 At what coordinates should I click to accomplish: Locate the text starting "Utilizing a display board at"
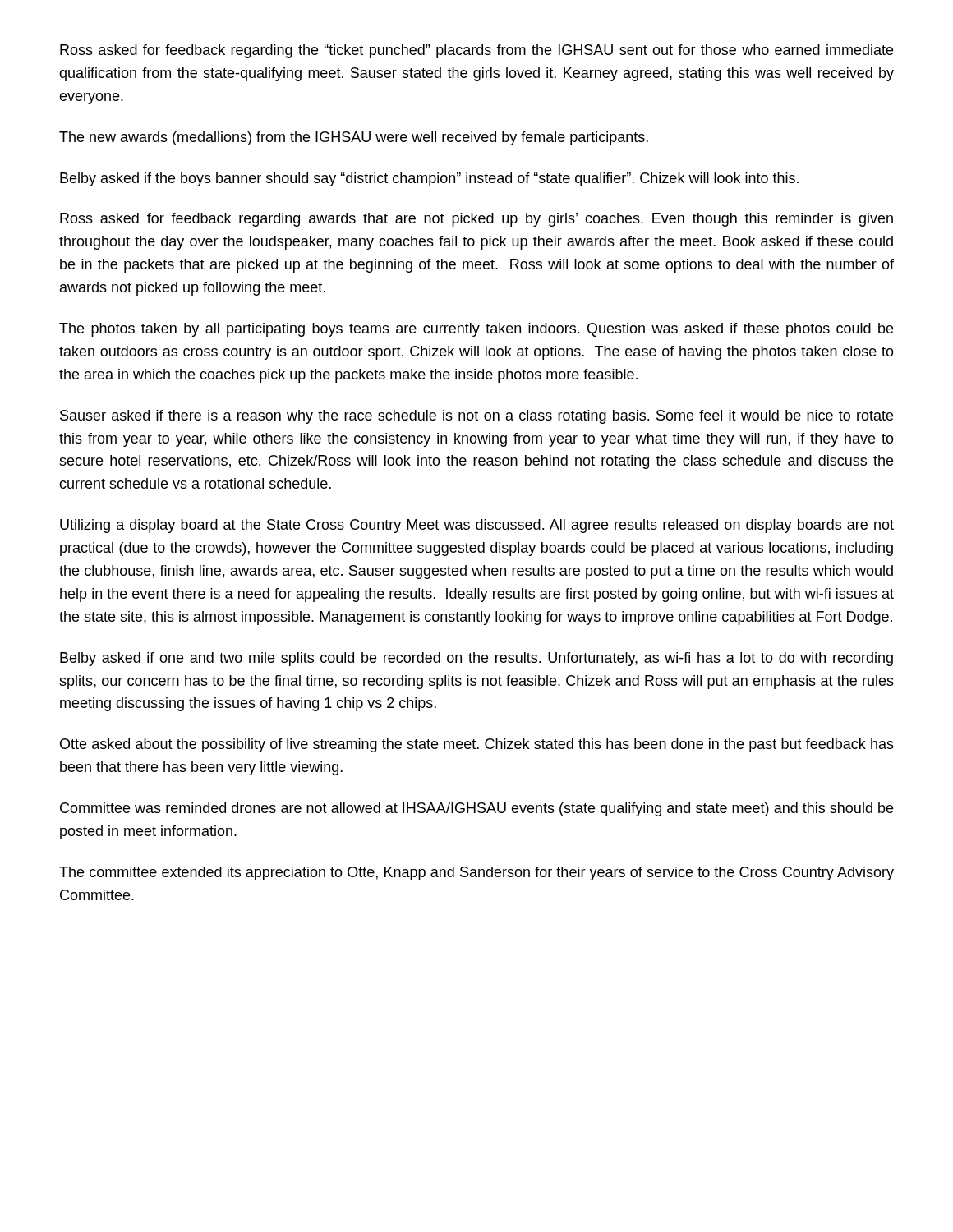click(476, 571)
